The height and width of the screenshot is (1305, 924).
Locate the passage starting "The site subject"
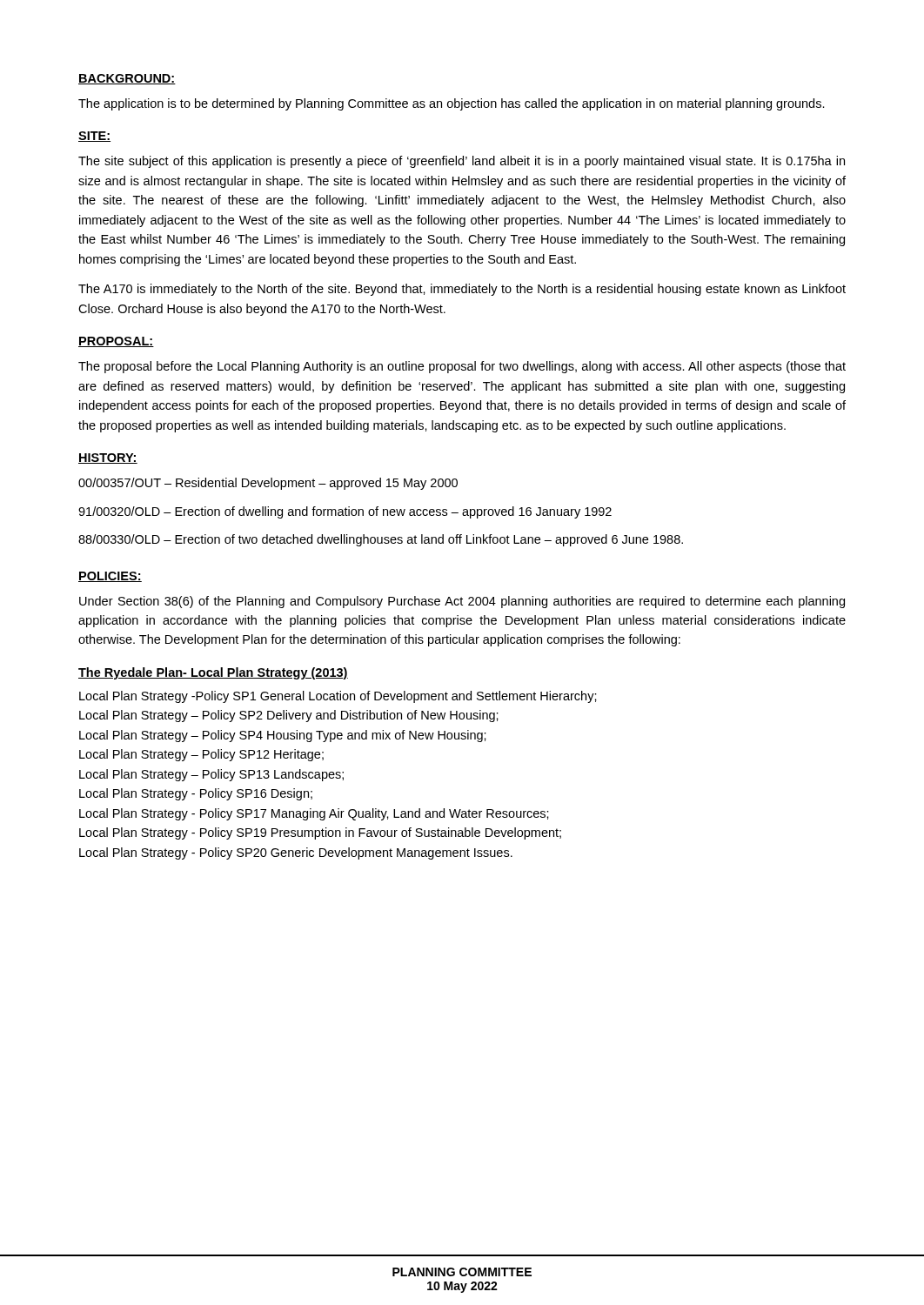click(x=462, y=210)
